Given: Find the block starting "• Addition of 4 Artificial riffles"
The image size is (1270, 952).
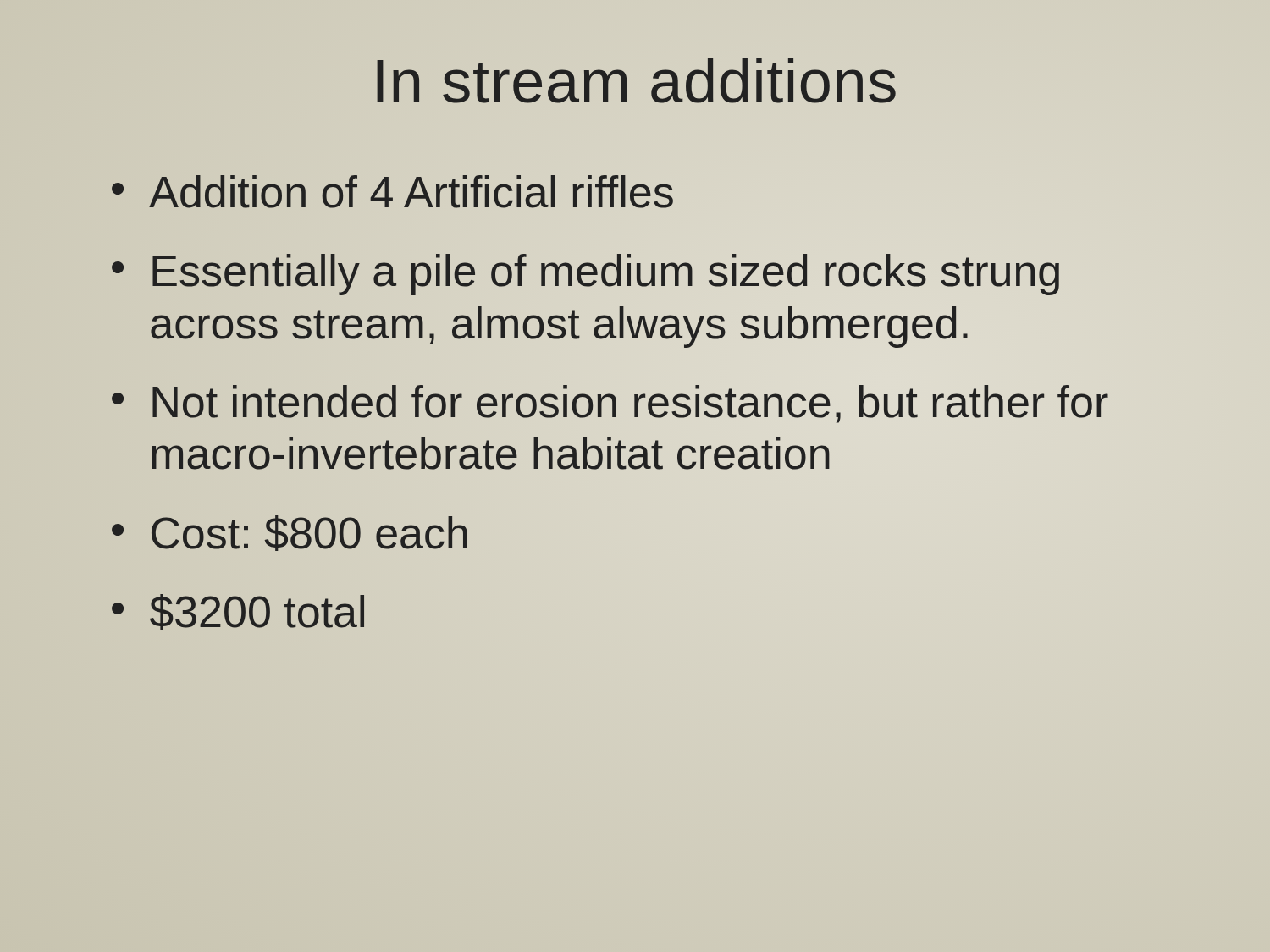Looking at the screenshot, I should [392, 193].
